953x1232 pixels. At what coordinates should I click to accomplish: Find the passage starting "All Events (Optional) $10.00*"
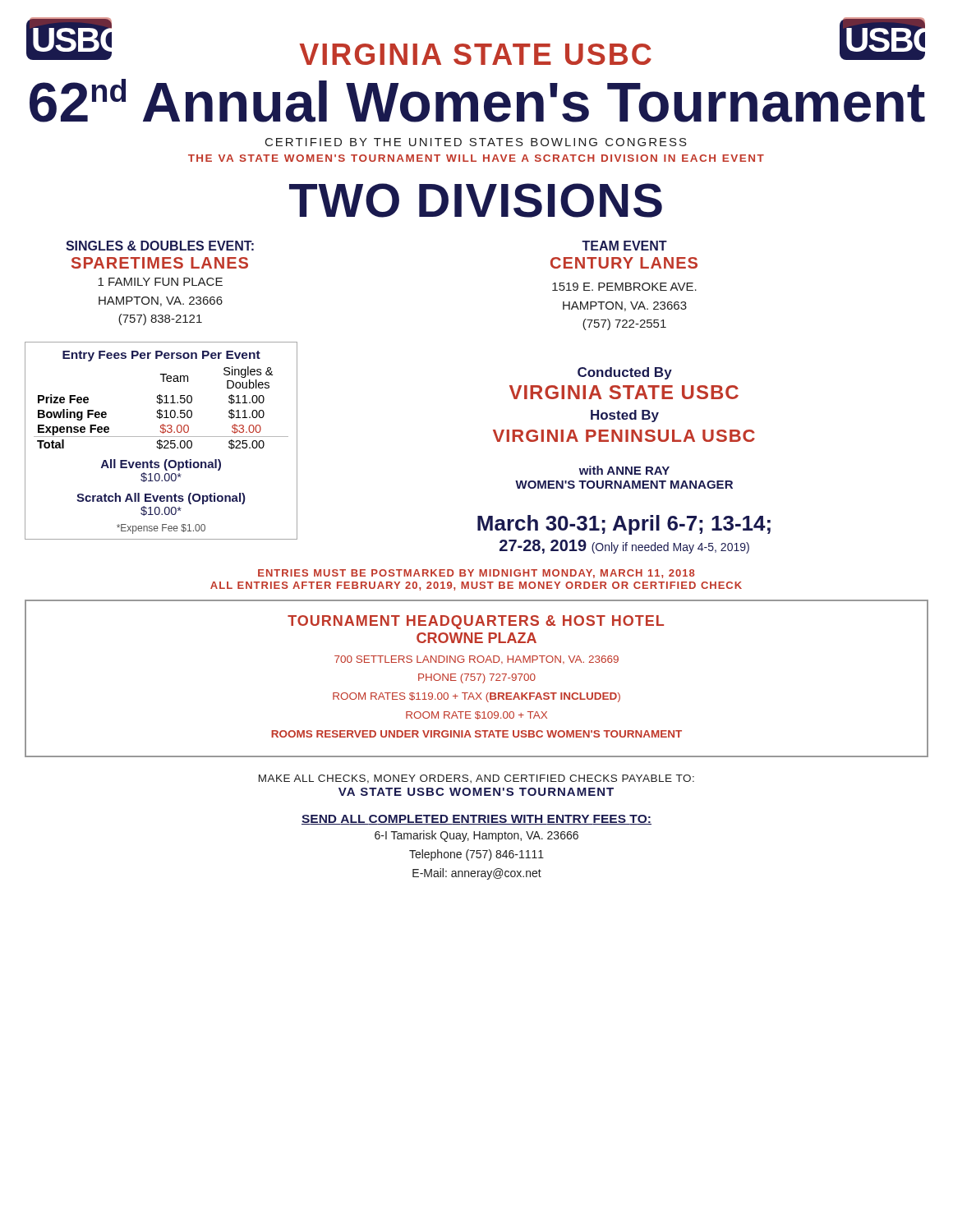[x=161, y=470]
